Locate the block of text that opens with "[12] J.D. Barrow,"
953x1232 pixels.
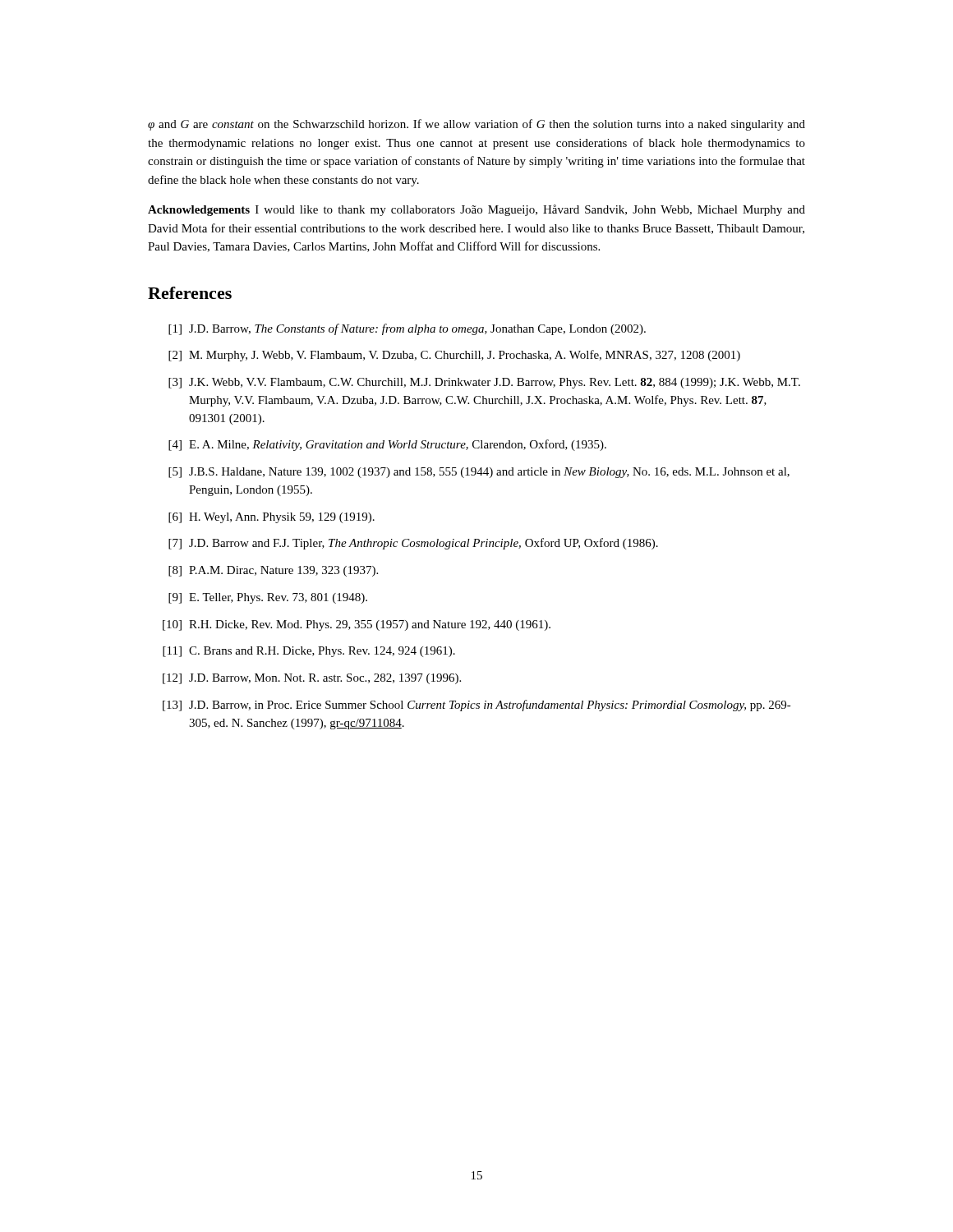tap(312, 679)
